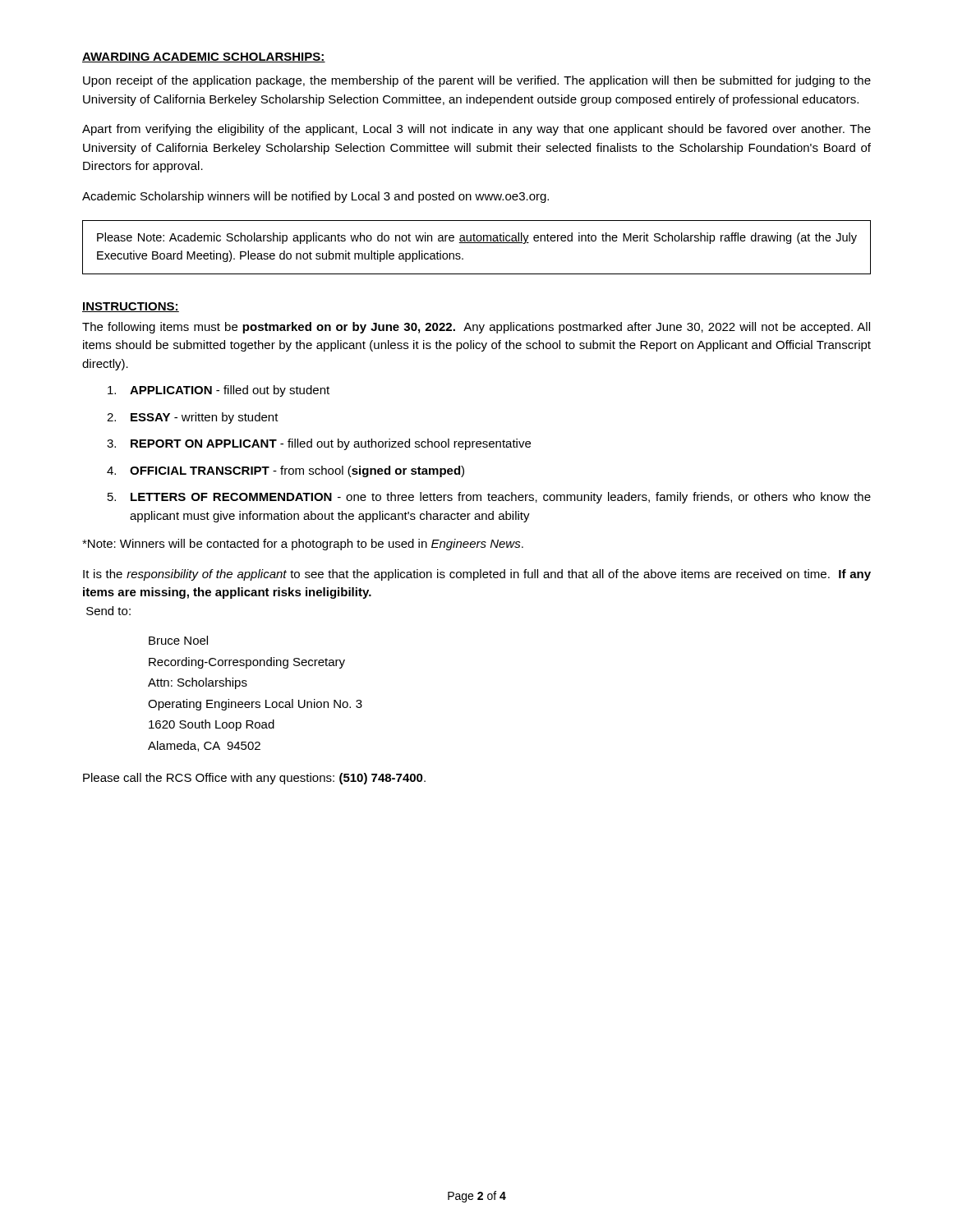Click on the list item that reads "2. ESSAY - written by student"

[193, 418]
